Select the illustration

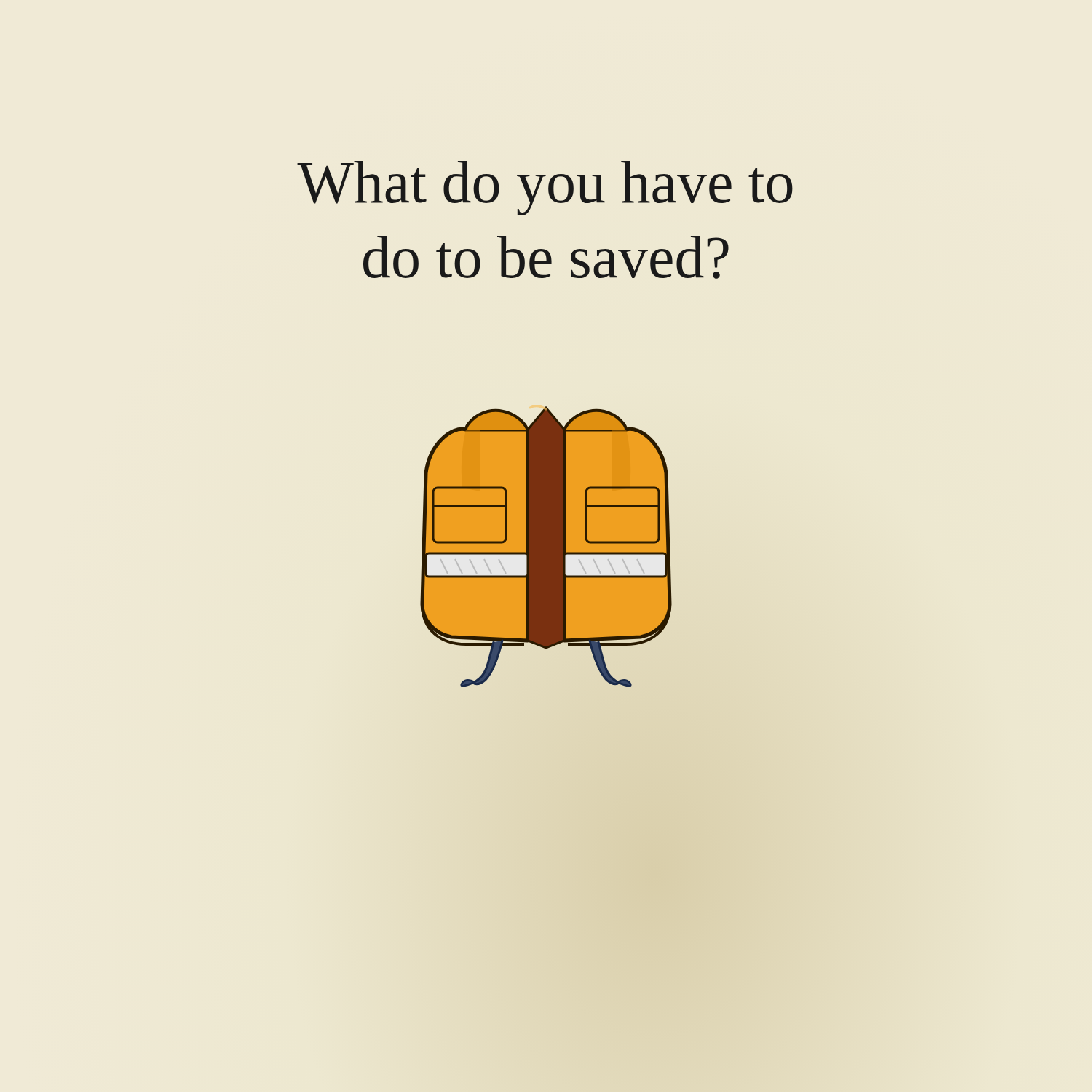pos(546,539)
